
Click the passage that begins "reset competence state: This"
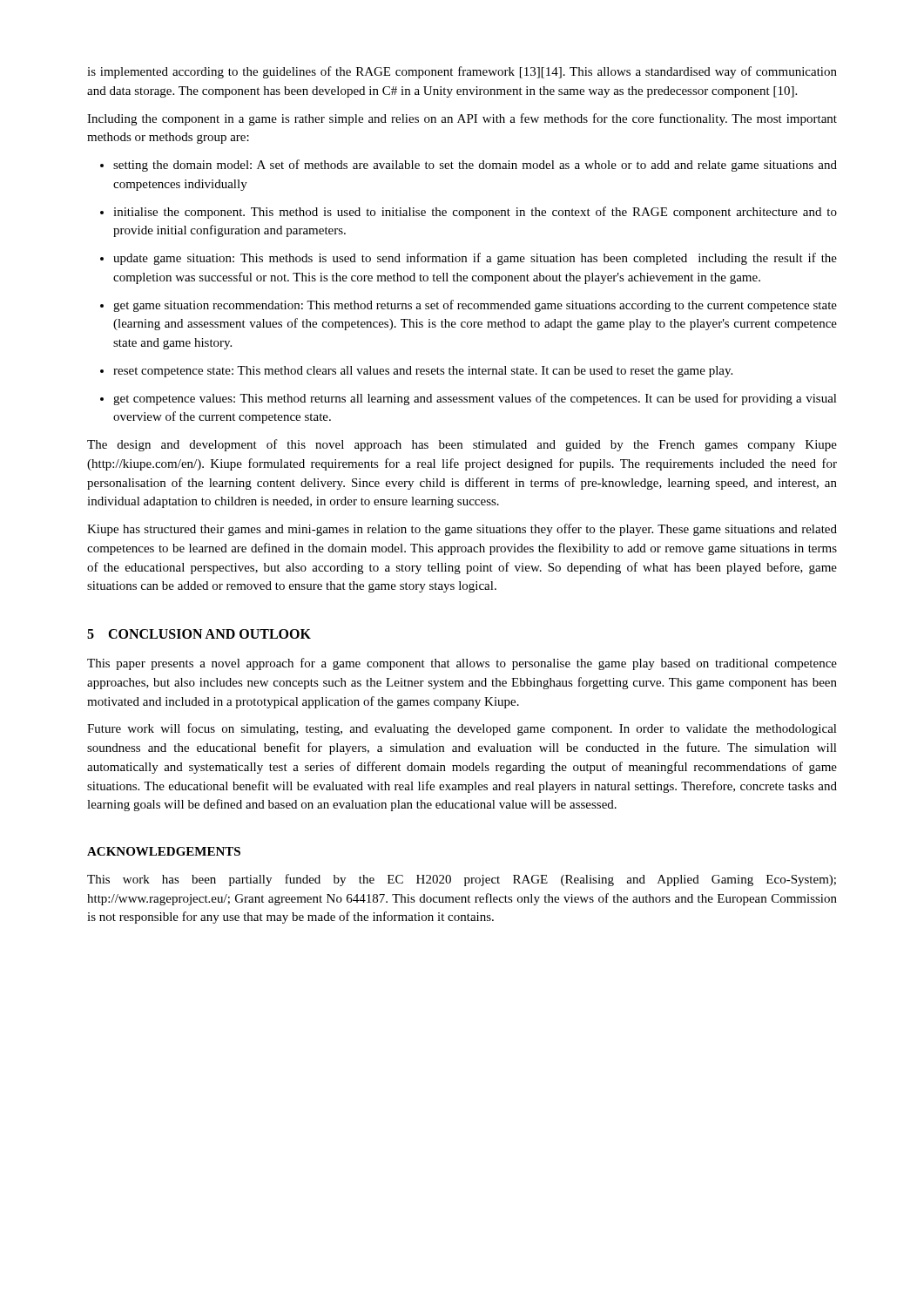(x=462, y=371)
